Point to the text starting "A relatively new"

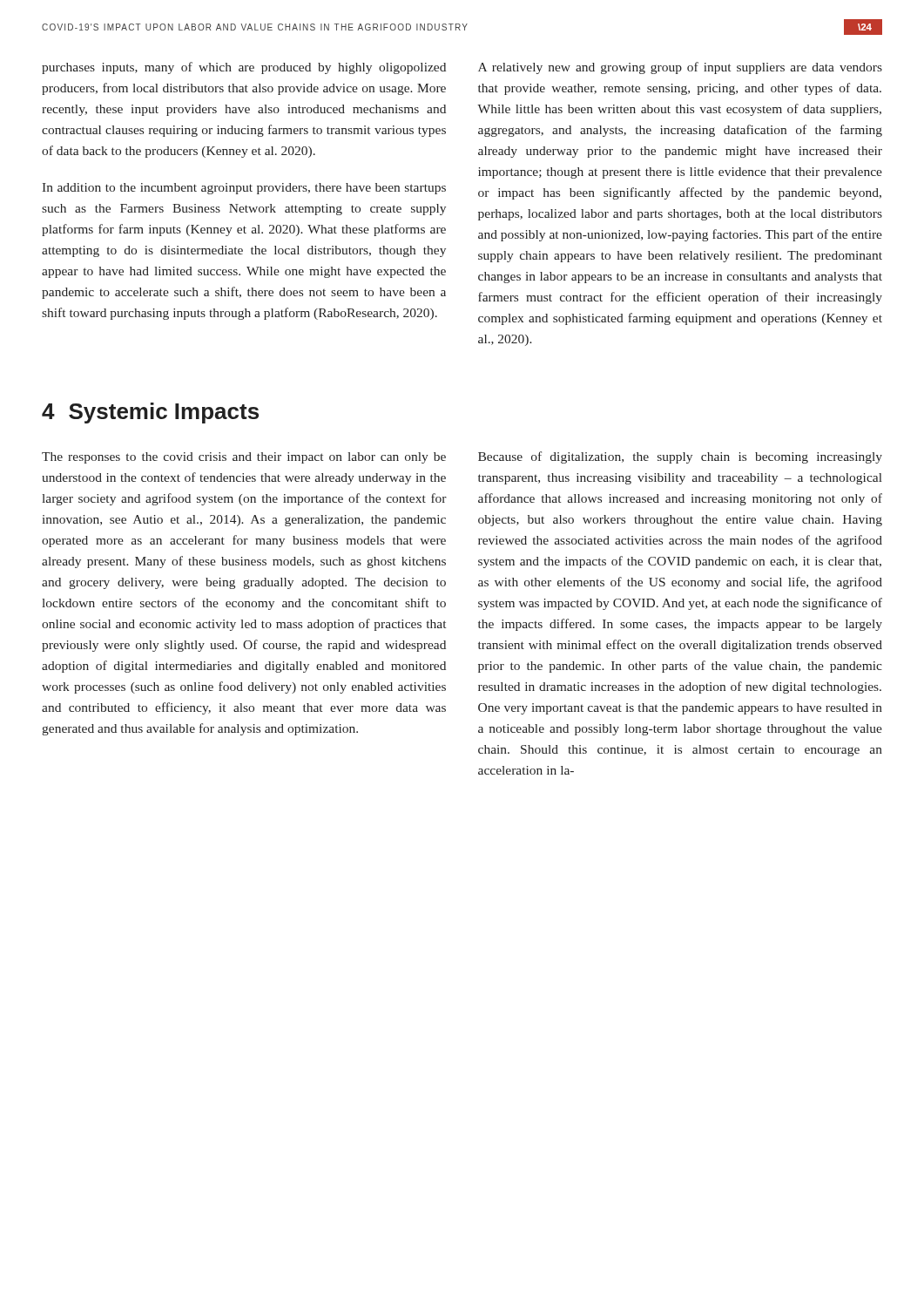(680, 203)
